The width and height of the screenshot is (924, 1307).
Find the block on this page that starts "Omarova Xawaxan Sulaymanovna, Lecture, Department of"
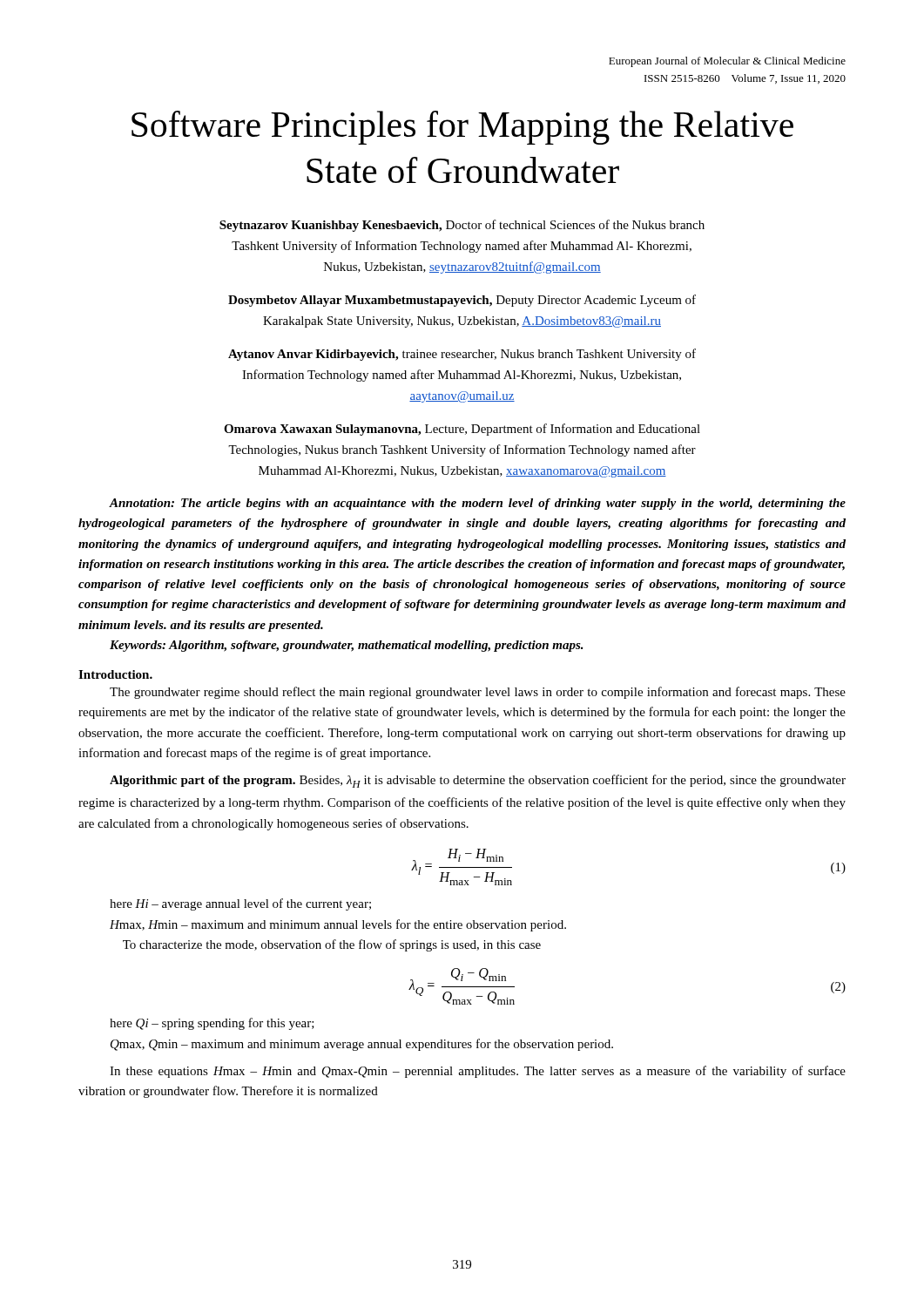click(462, 450)
